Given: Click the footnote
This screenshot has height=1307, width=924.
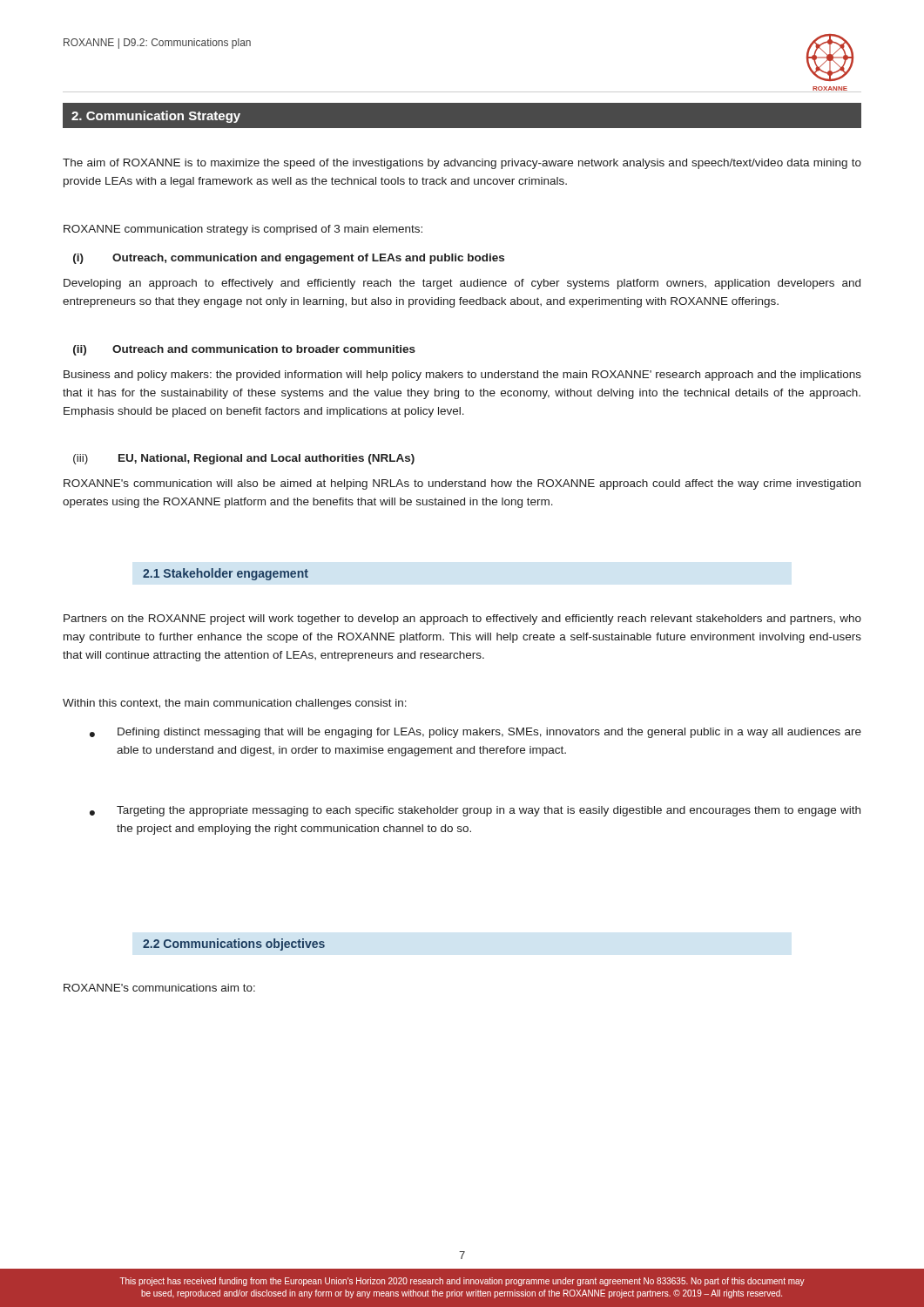Looking at the screenshot, I should pyautogui.click(x=462, y=1287).
